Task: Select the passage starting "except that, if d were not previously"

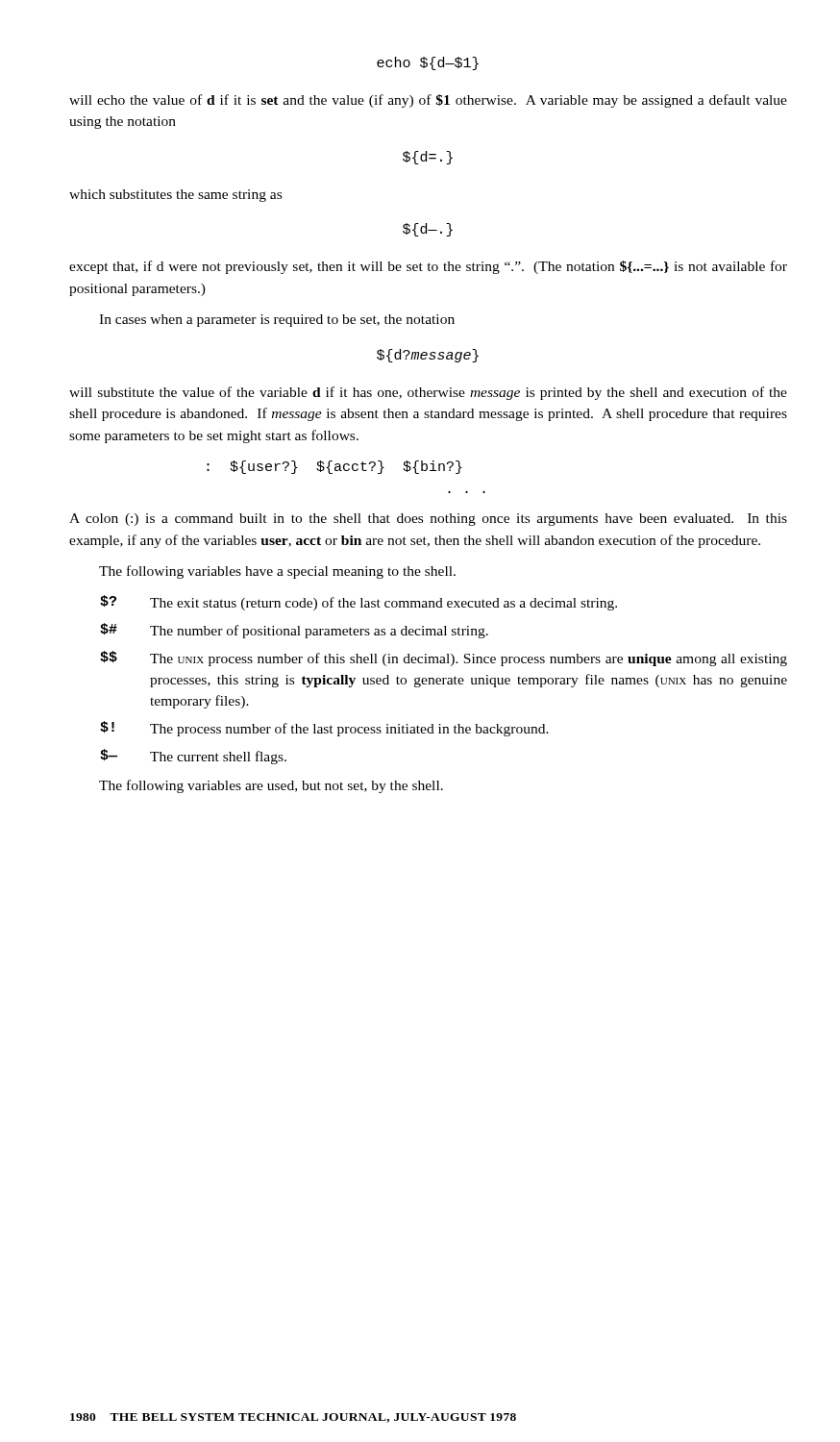Action: [428, 277]
